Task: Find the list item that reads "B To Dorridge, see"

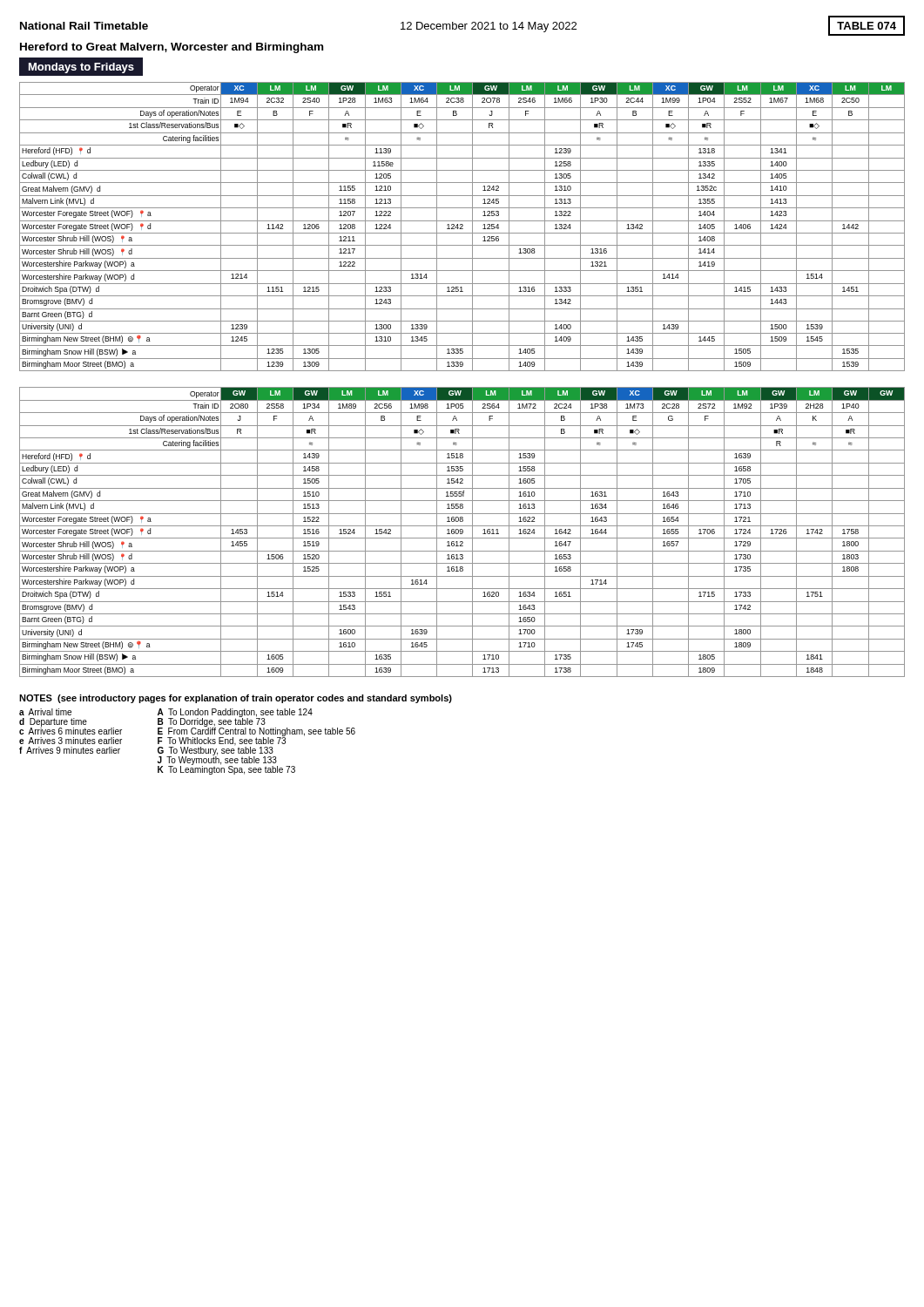Action: pos(211,722)
